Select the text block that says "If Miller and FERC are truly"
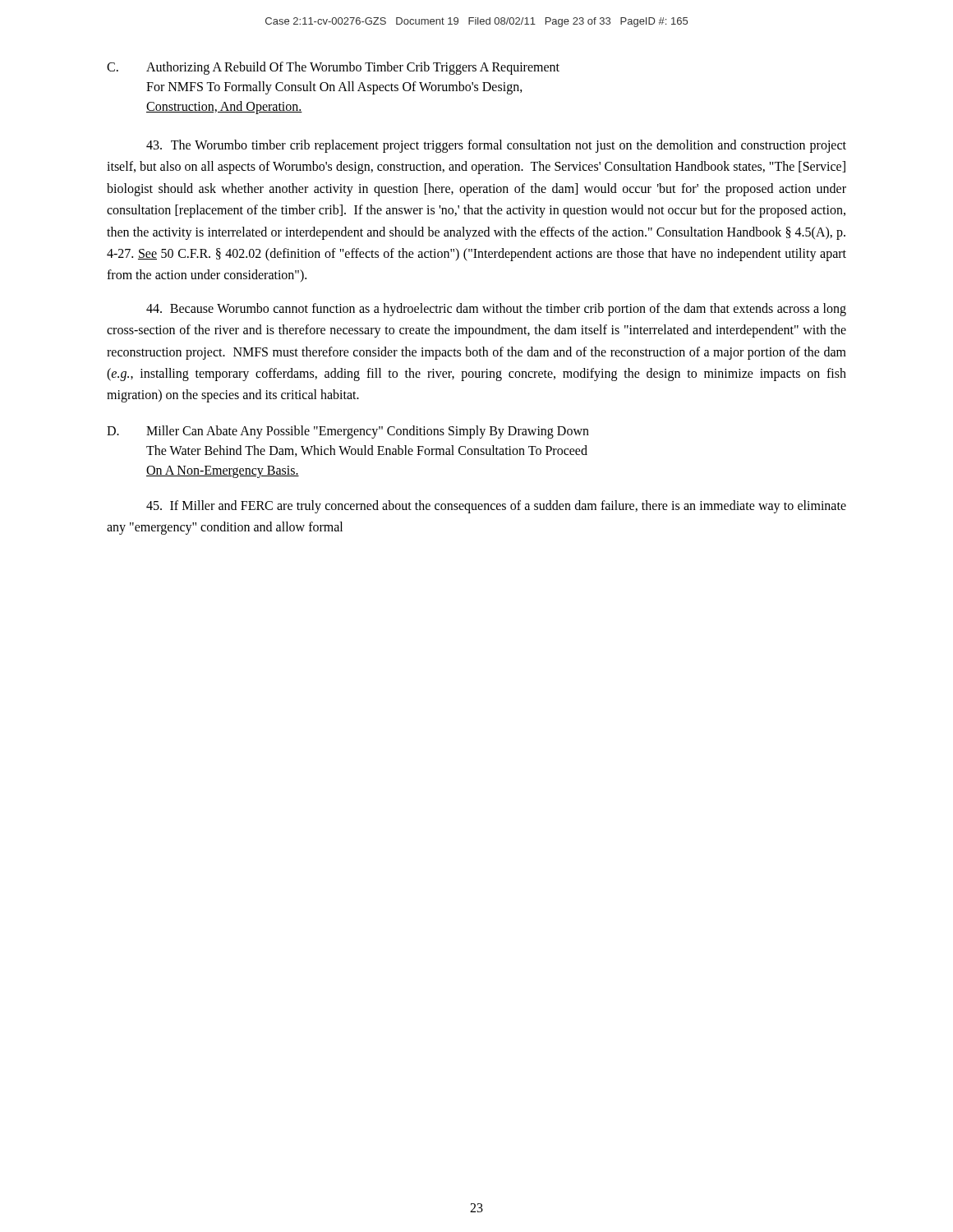 [476, 516]
